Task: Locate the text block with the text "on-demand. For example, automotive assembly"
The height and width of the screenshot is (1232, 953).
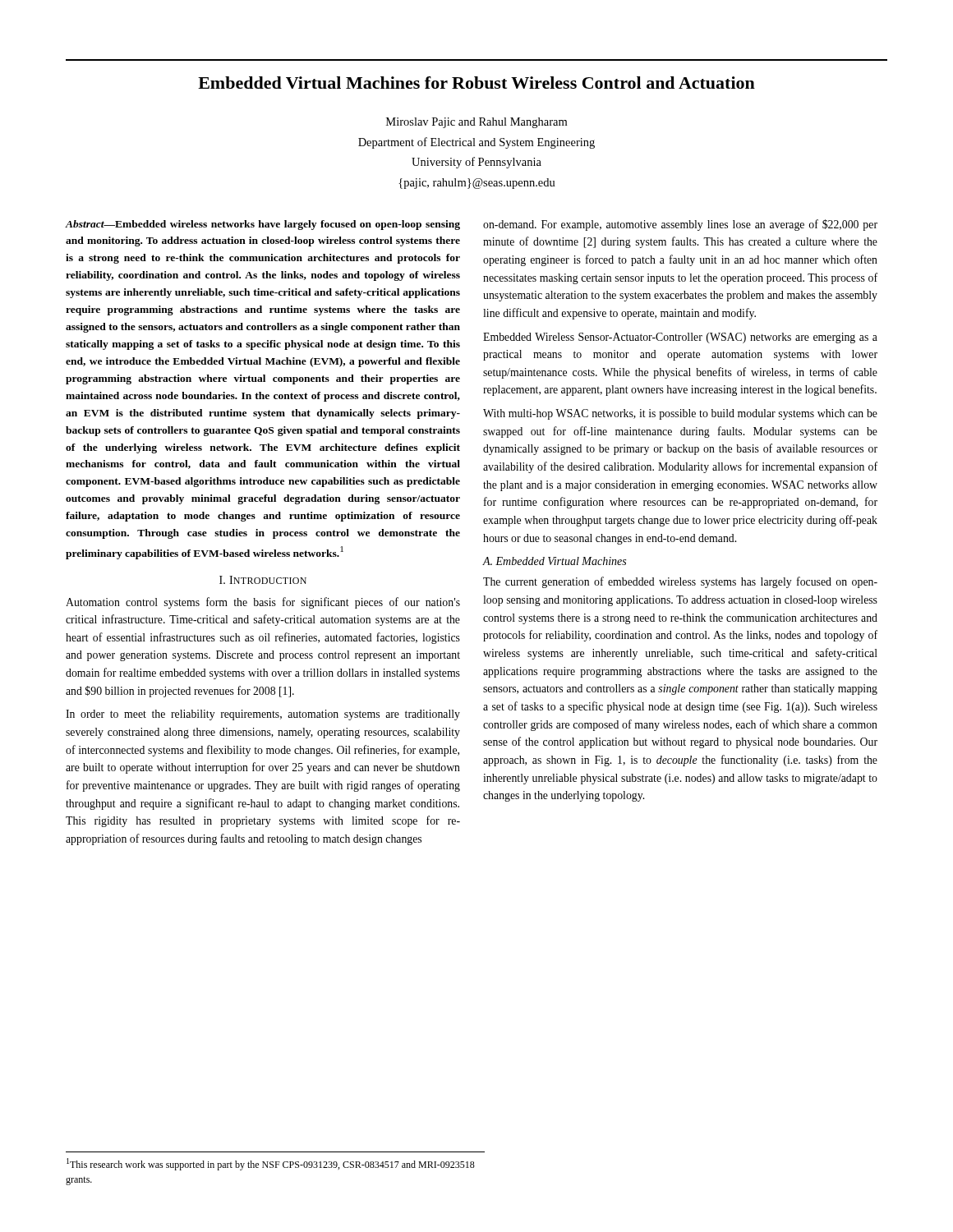Action: point(680,381)
